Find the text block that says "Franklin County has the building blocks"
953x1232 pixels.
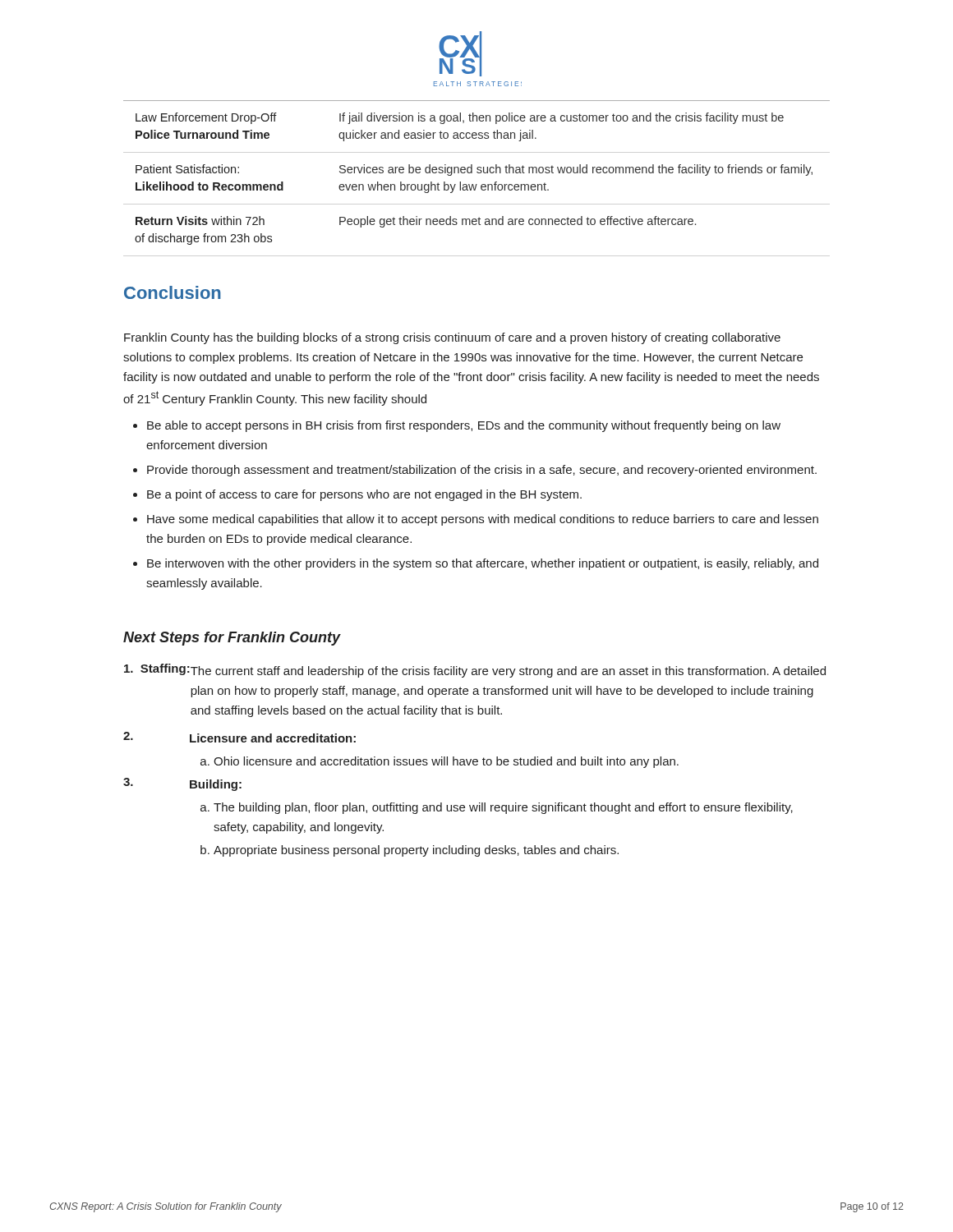coord(476,368)
